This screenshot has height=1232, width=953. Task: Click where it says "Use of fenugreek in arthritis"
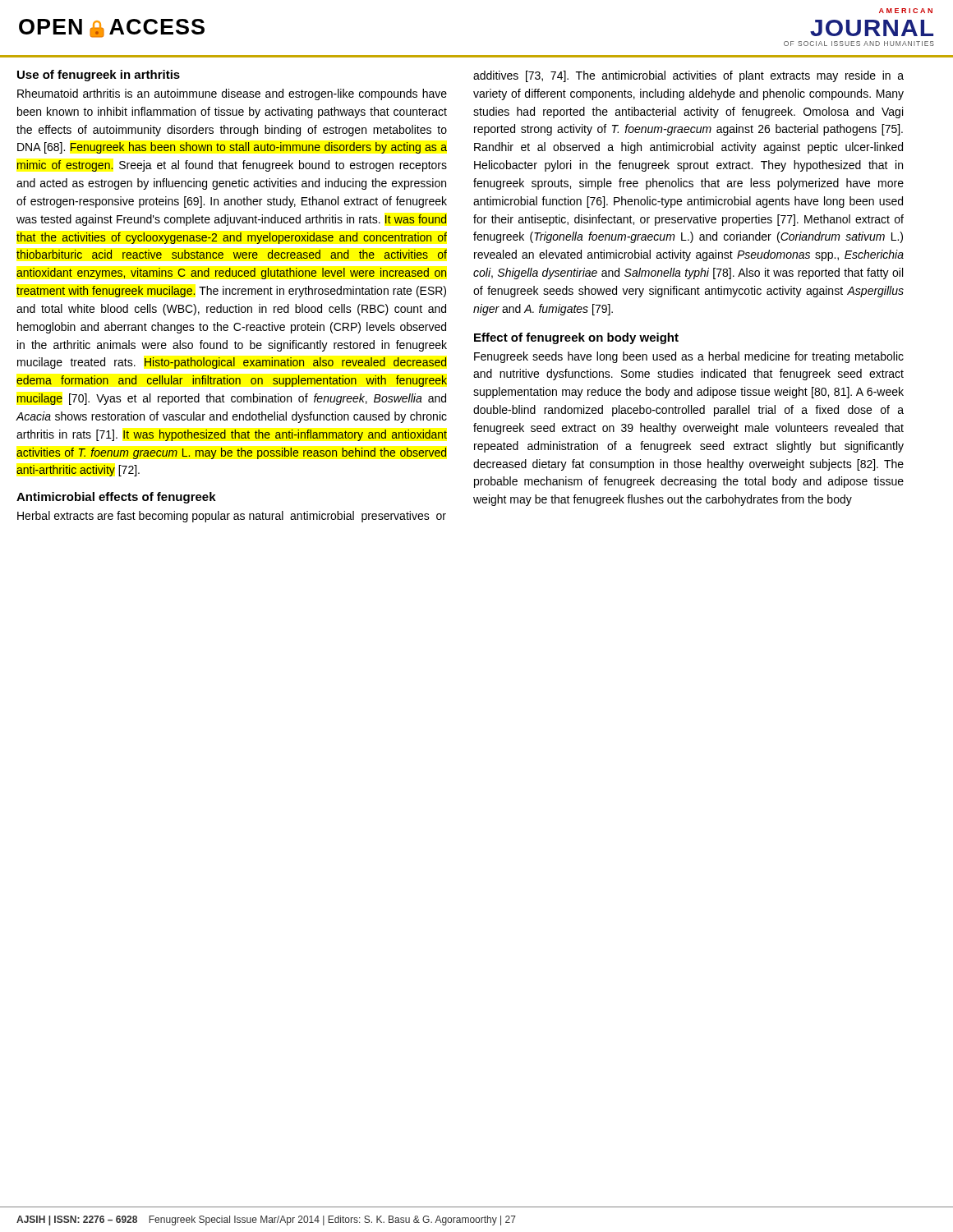[98, 74]
